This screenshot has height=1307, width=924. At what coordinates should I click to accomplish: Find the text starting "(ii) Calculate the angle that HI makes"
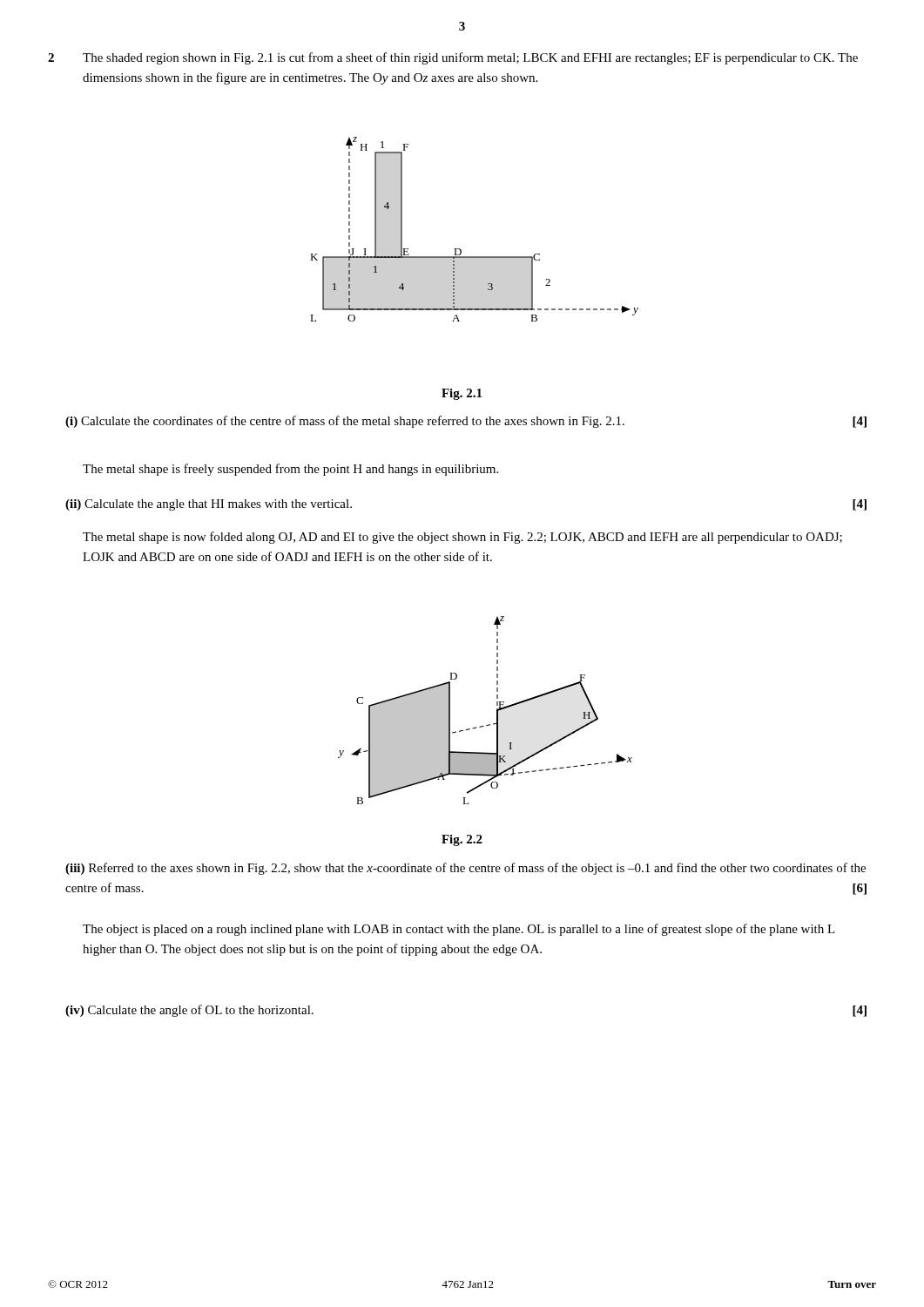pos(202,505)
